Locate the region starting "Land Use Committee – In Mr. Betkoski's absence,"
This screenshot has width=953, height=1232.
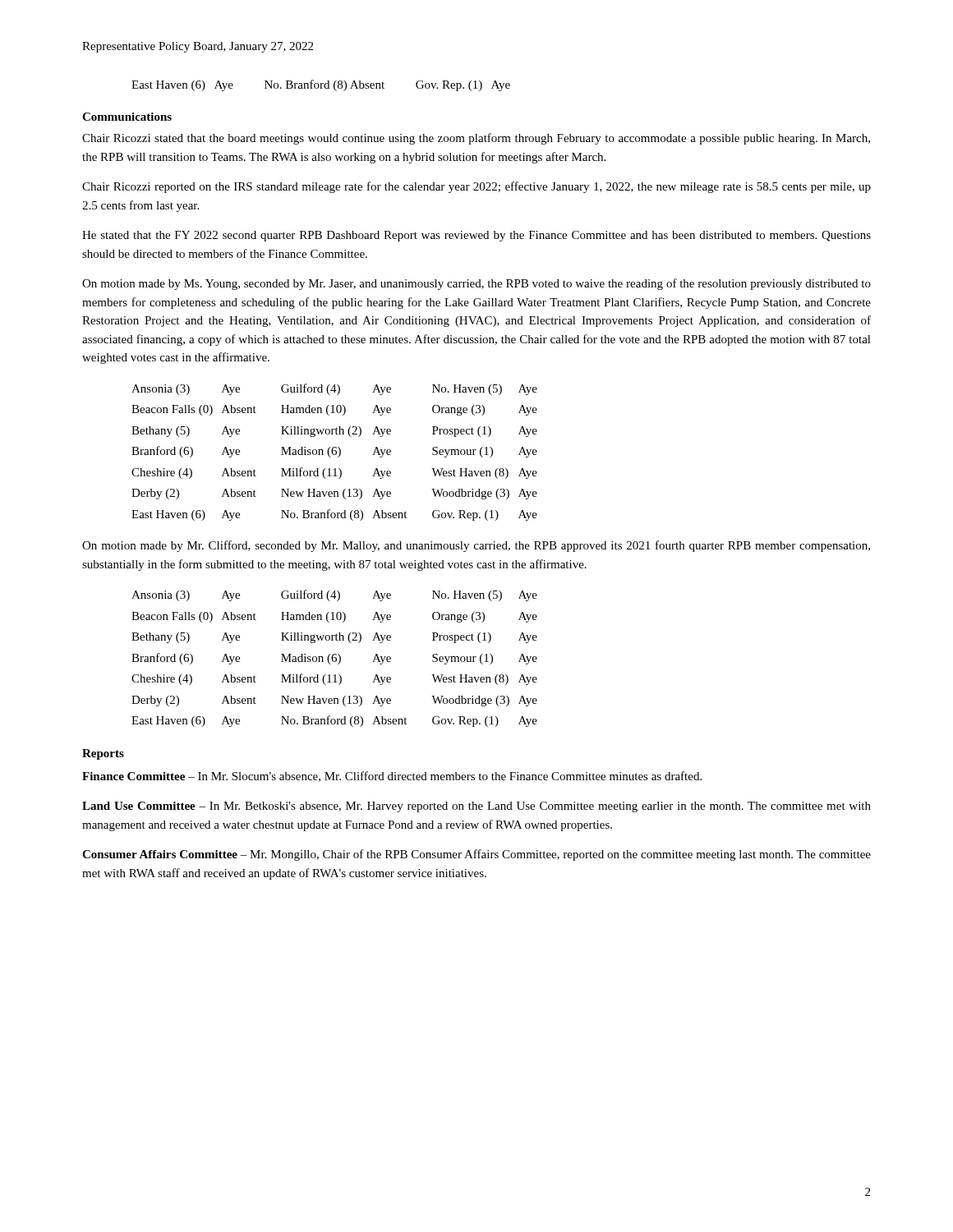(x=476, y=815)
